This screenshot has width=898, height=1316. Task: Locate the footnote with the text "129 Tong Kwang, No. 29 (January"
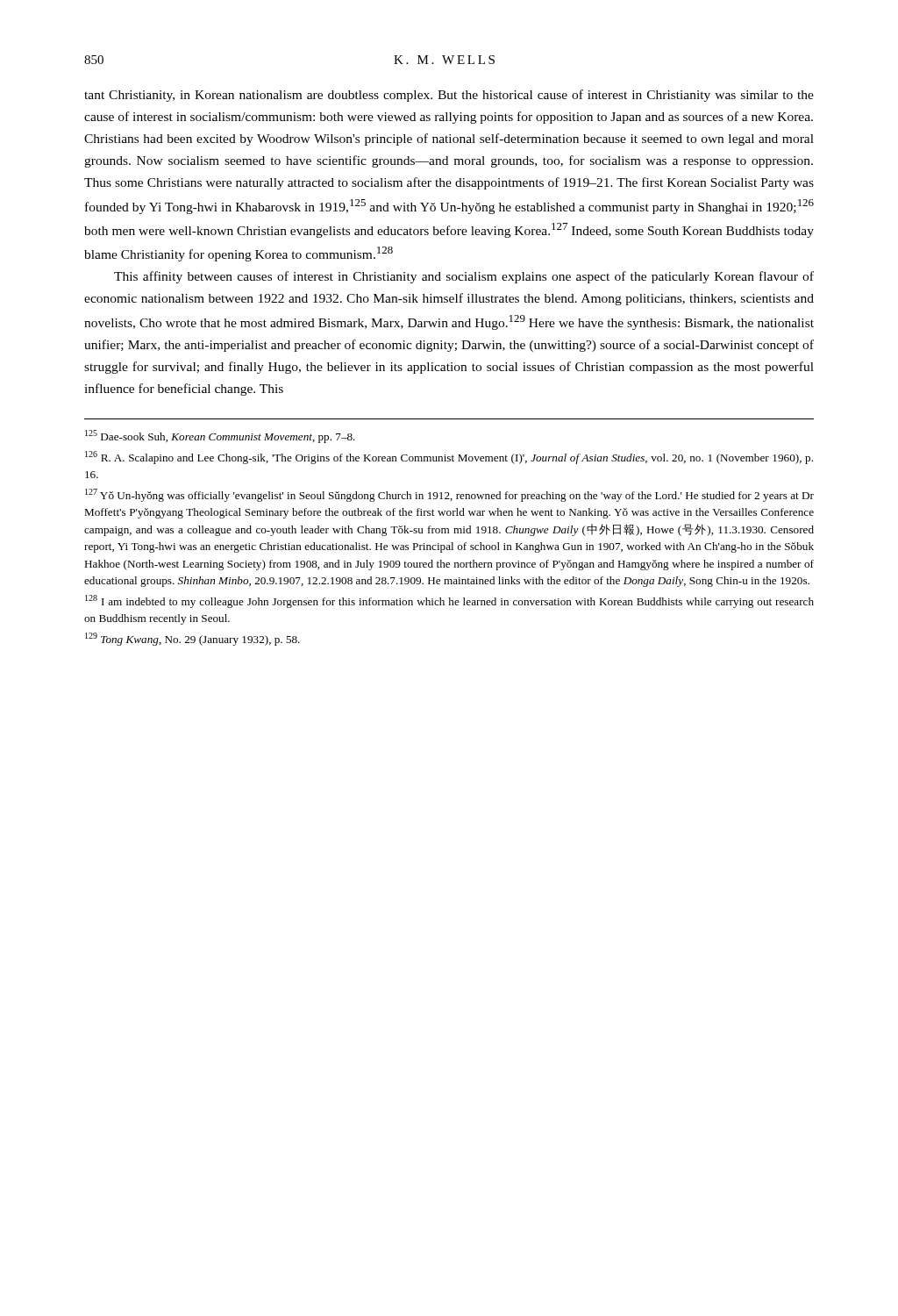click(192, 639)
